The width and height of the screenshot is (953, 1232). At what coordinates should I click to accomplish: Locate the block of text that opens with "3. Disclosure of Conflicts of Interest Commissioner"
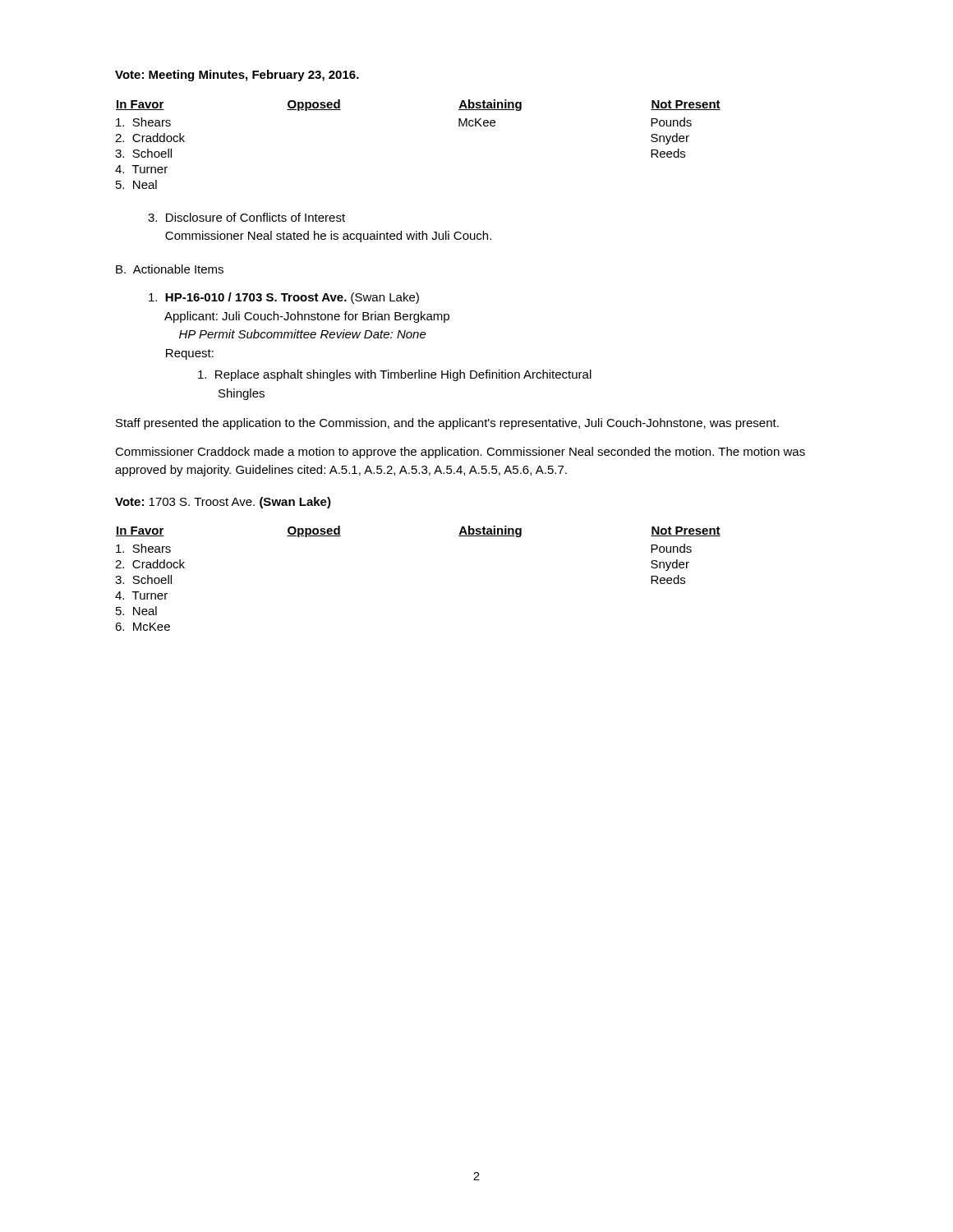tap(485, 227)
